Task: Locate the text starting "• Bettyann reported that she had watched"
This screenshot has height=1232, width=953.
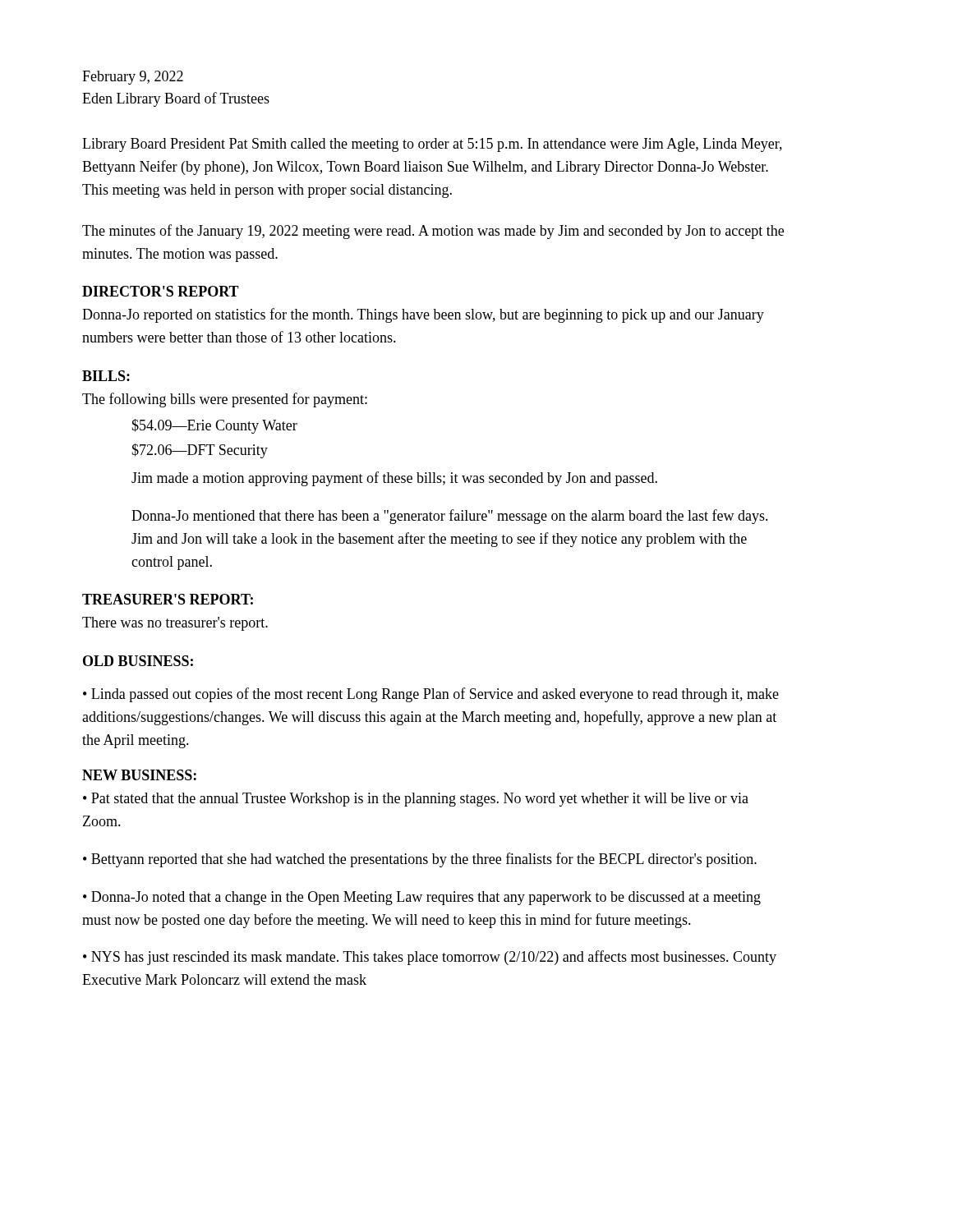Action: (420, 859)
